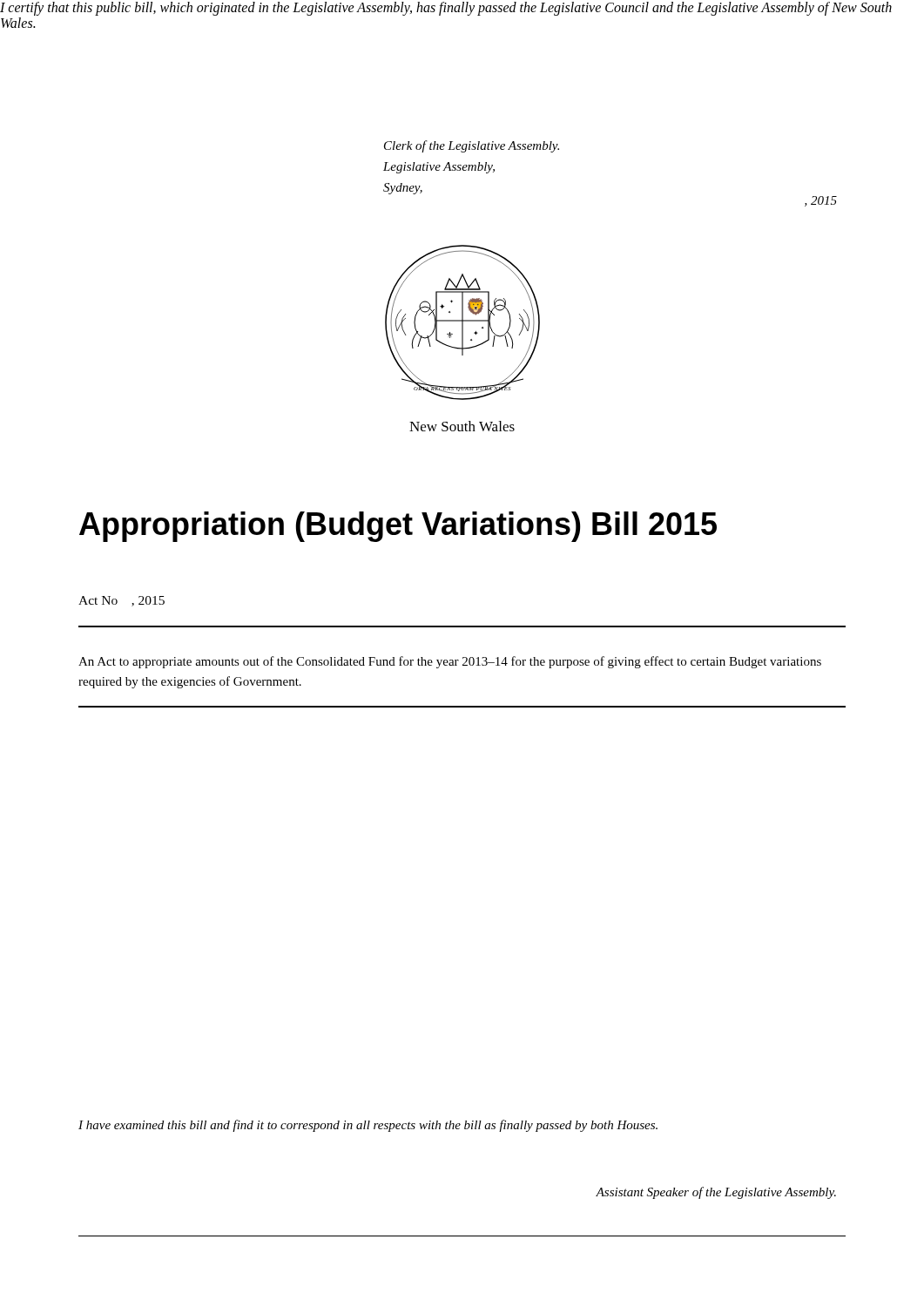Locate the region starting "Appropriation (Budget Variations)"
Screen dimensions: 1307x924
click(x=398, y=524)
